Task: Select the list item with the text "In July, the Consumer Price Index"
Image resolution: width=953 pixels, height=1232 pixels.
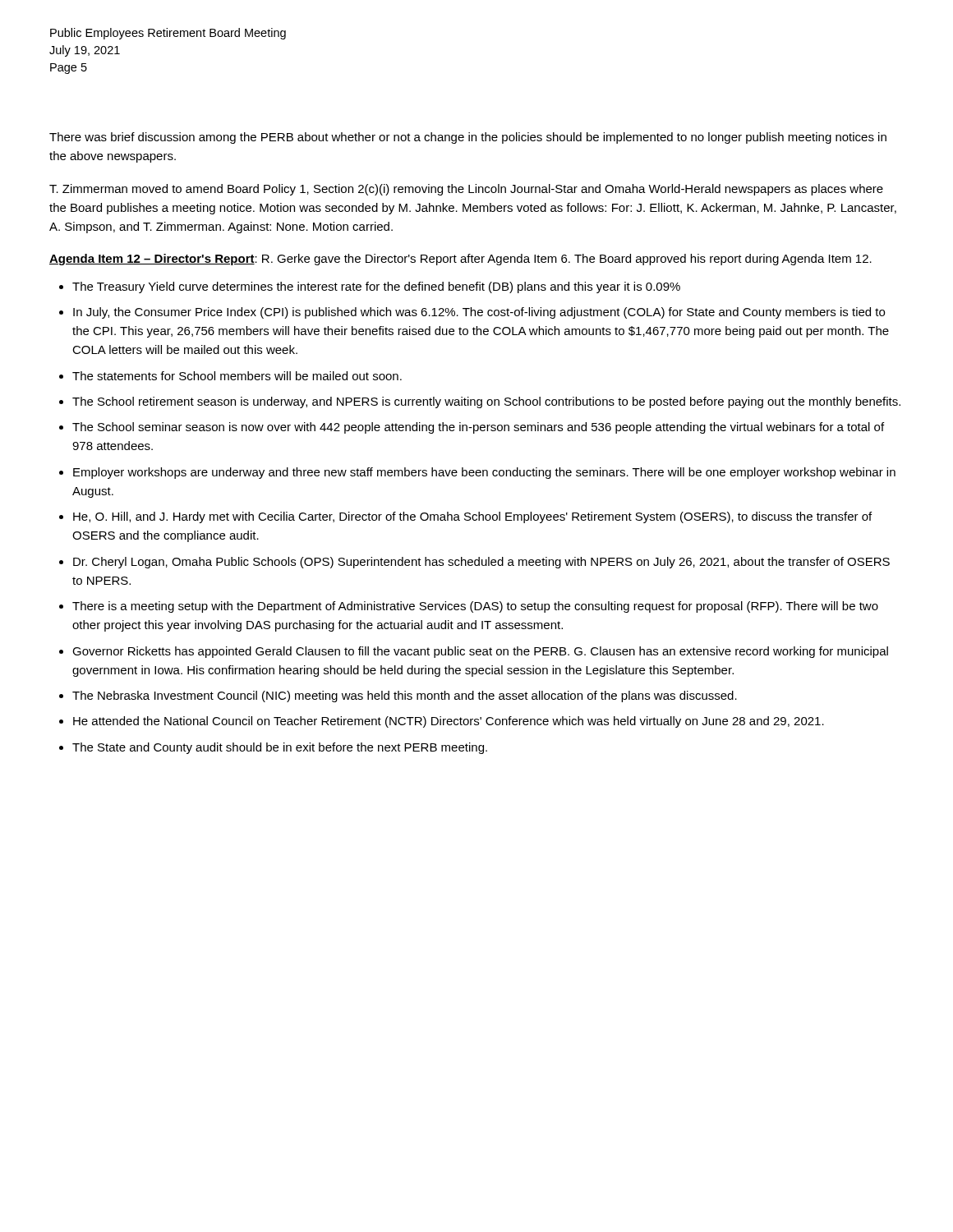Action: [488, 331]
